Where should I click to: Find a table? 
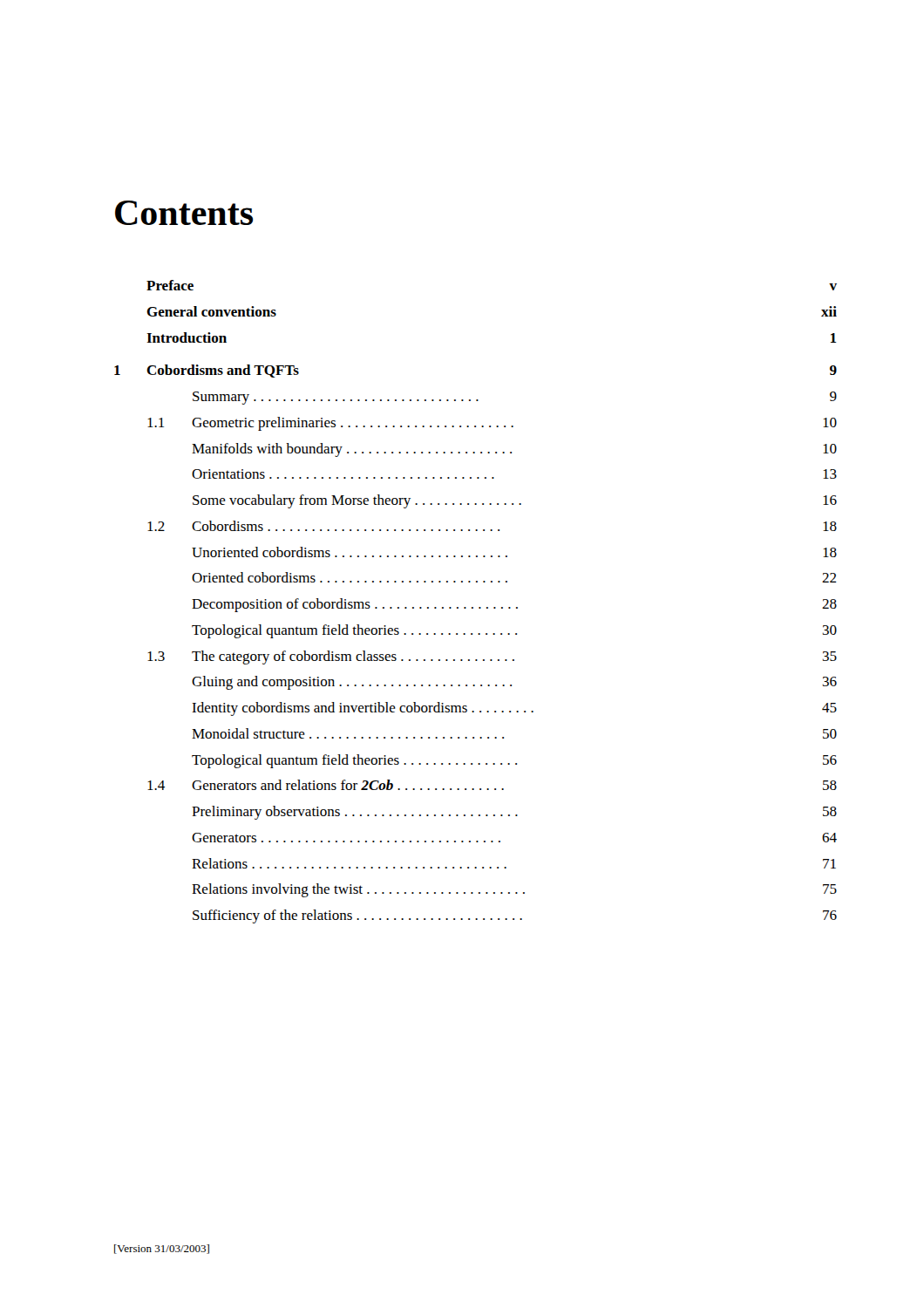click(475, 601)
